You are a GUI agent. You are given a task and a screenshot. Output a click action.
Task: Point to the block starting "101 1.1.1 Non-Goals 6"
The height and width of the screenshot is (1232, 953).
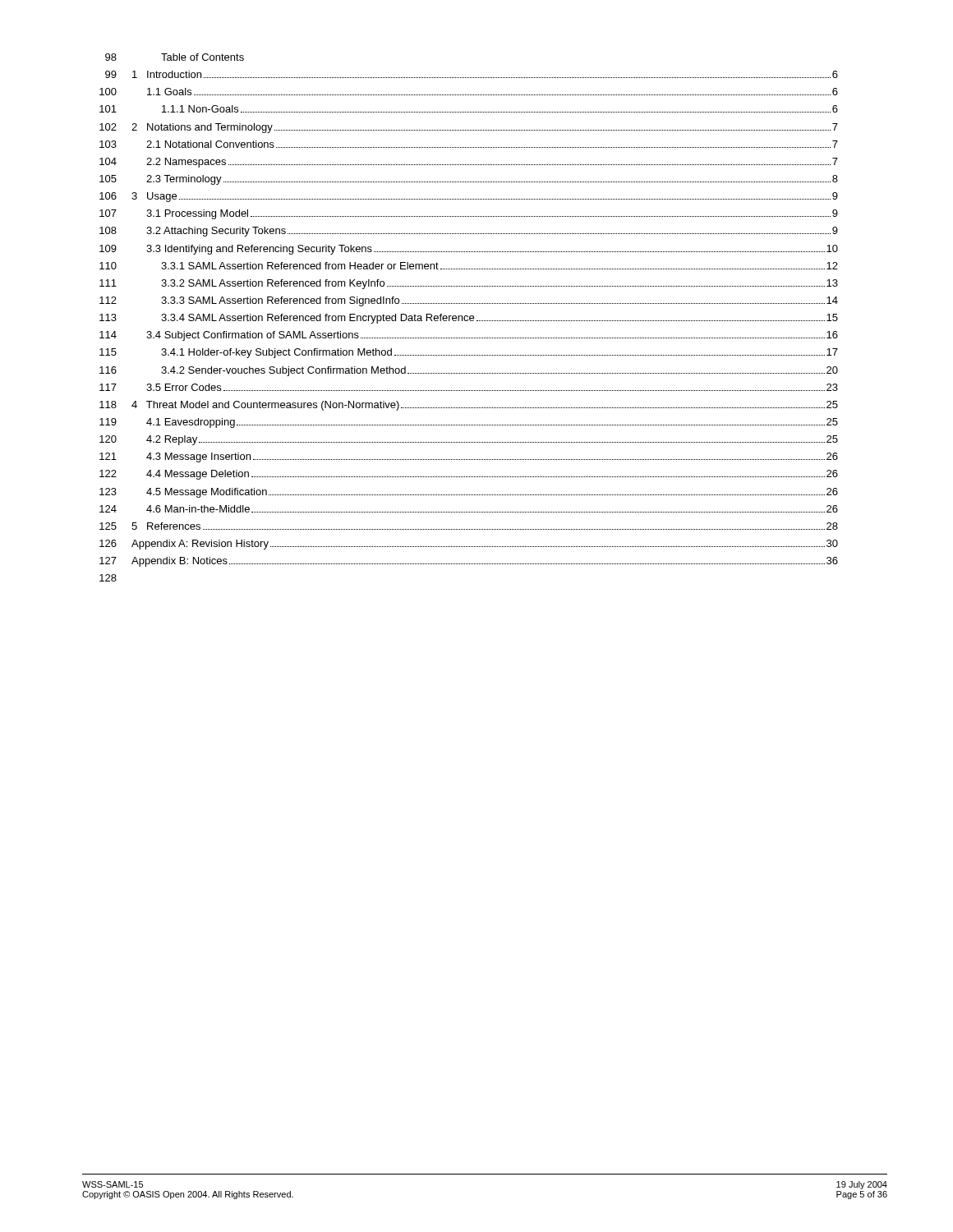click(x=460, y=110)
